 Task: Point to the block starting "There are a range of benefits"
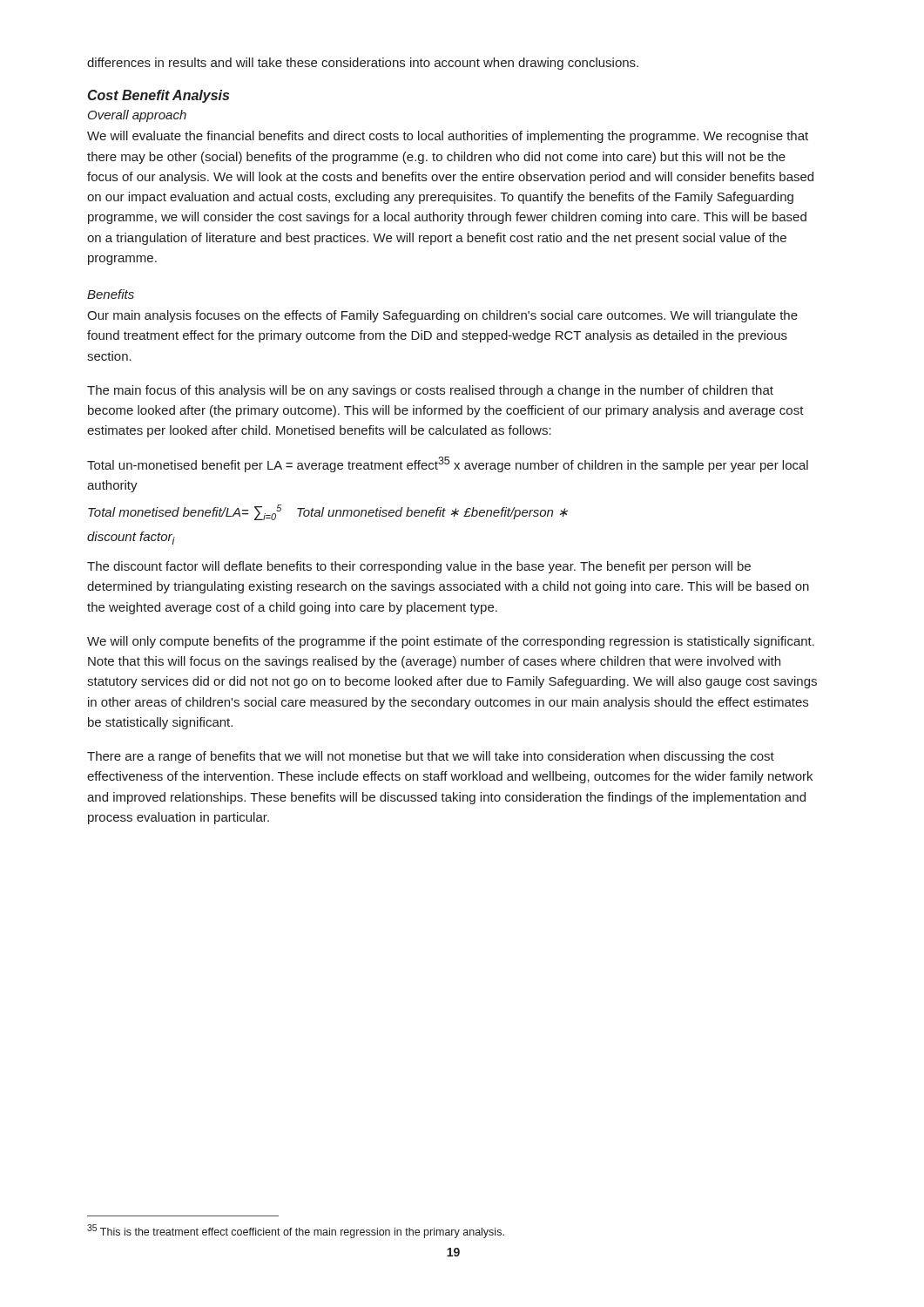tap(450, 786)
